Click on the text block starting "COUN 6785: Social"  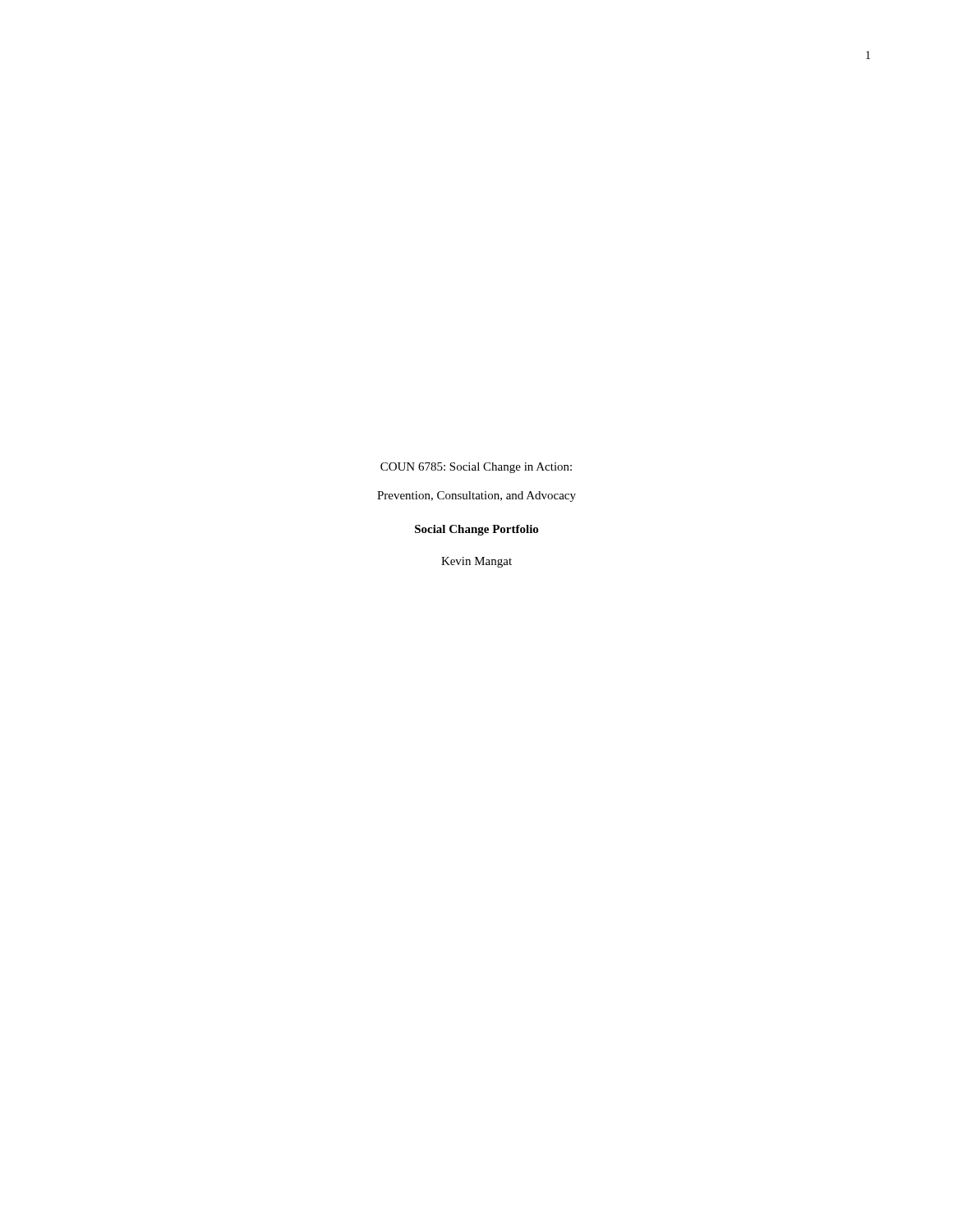pos(476,466)
